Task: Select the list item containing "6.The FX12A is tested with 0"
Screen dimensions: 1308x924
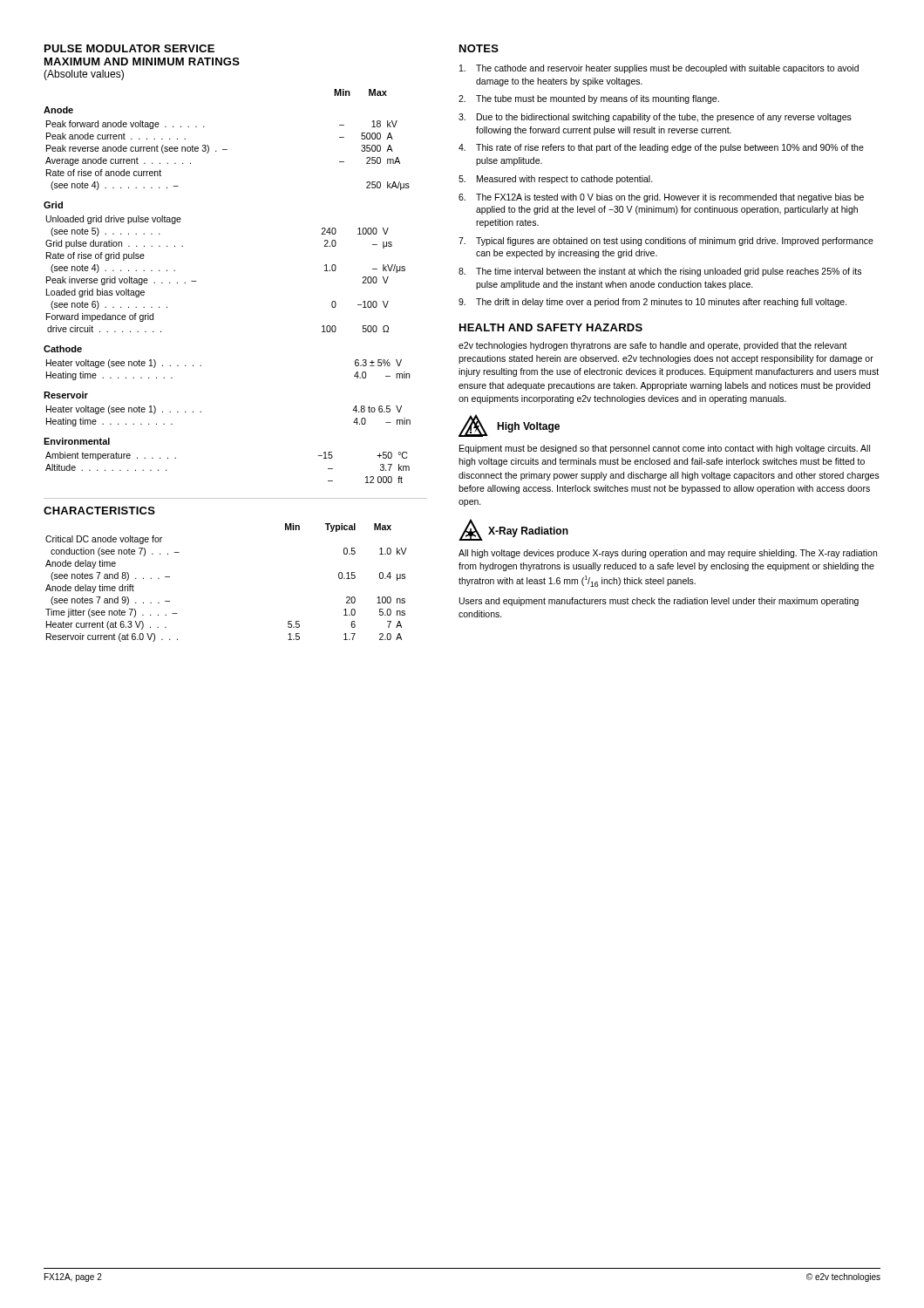Action: [x=669, y=210]
